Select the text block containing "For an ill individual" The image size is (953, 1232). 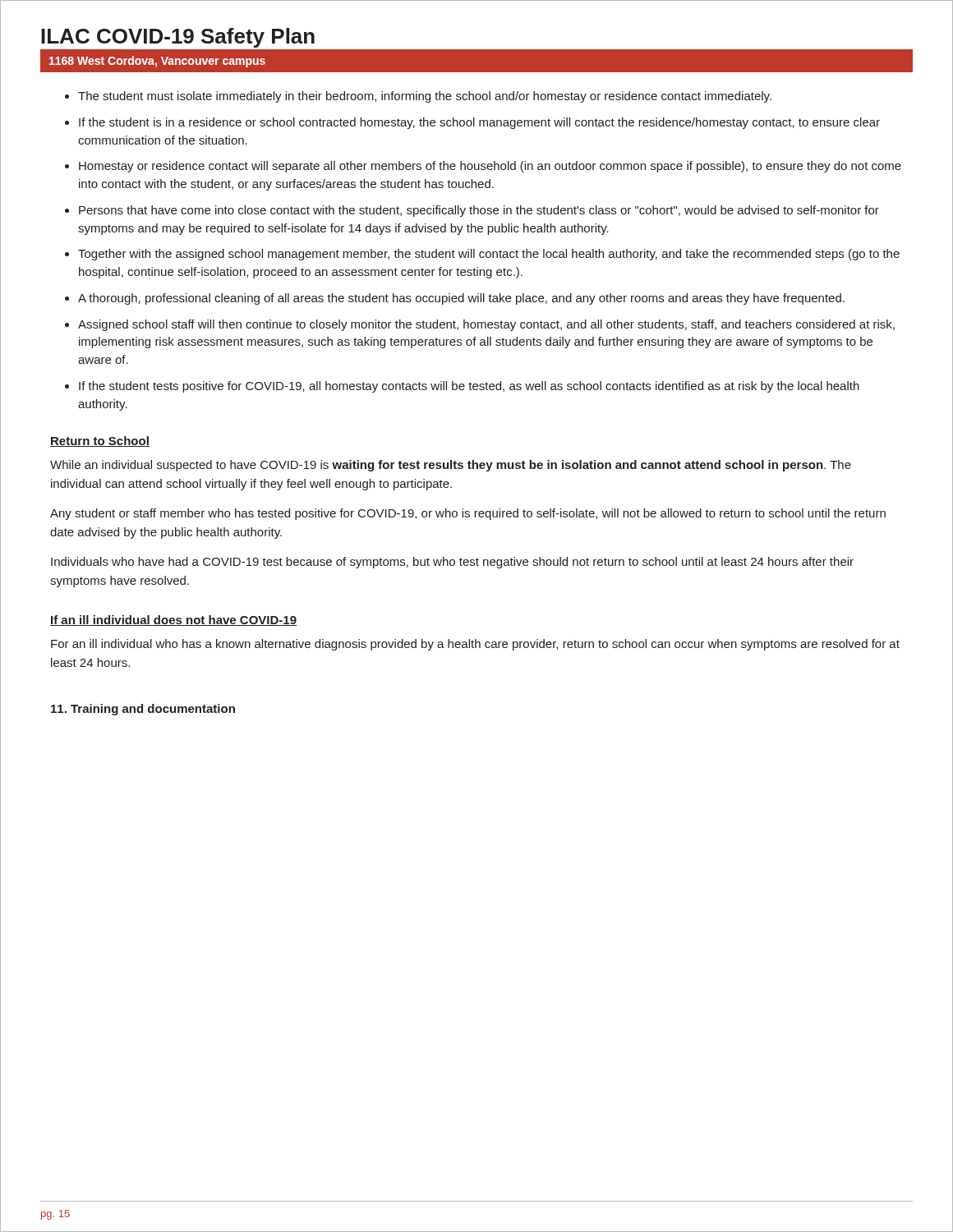(x=475, y=653)
